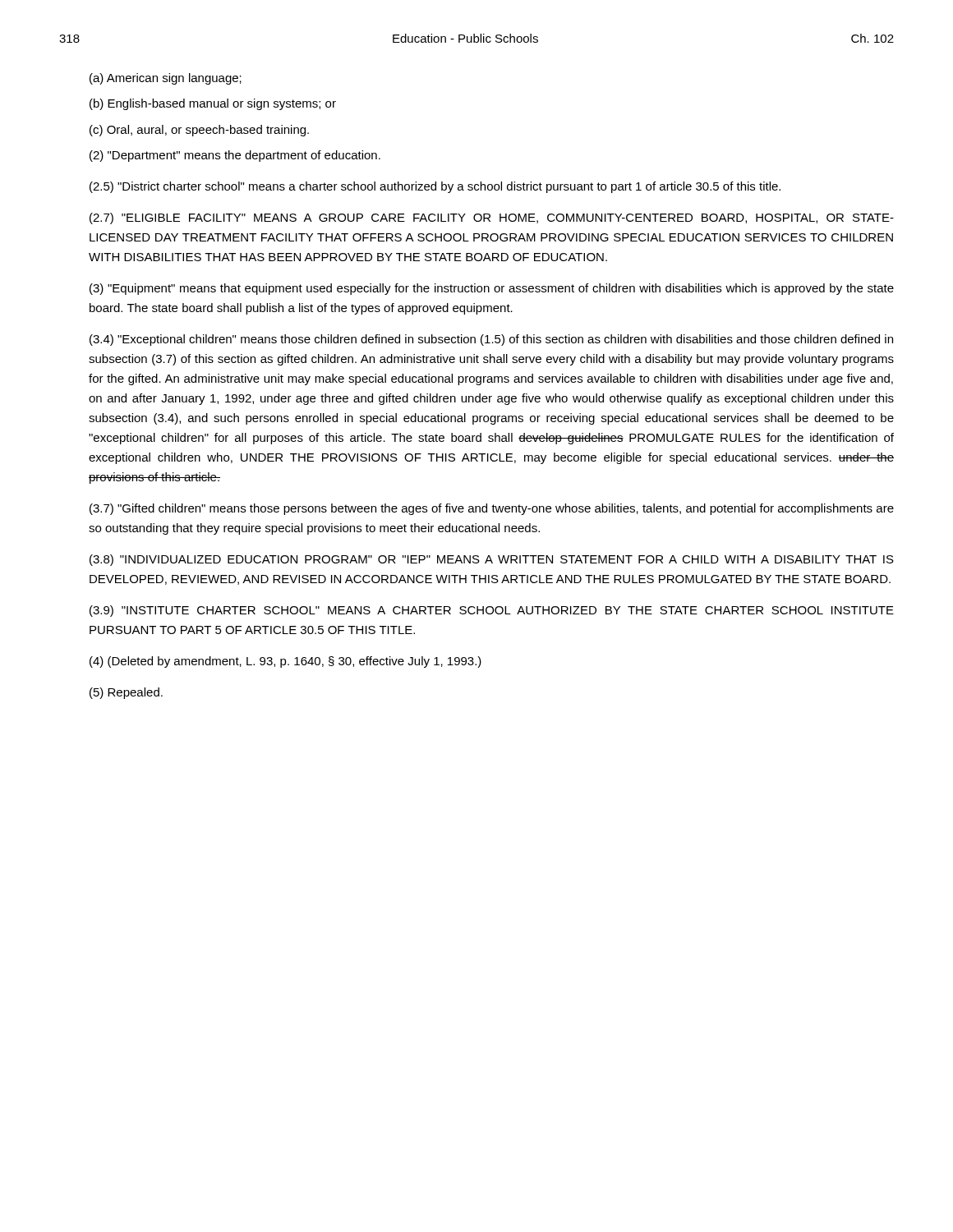The width and height of the screenshot is (953, 1232).
Task: Locate the text with the text "(5) Repealed."
Action: 126,692
